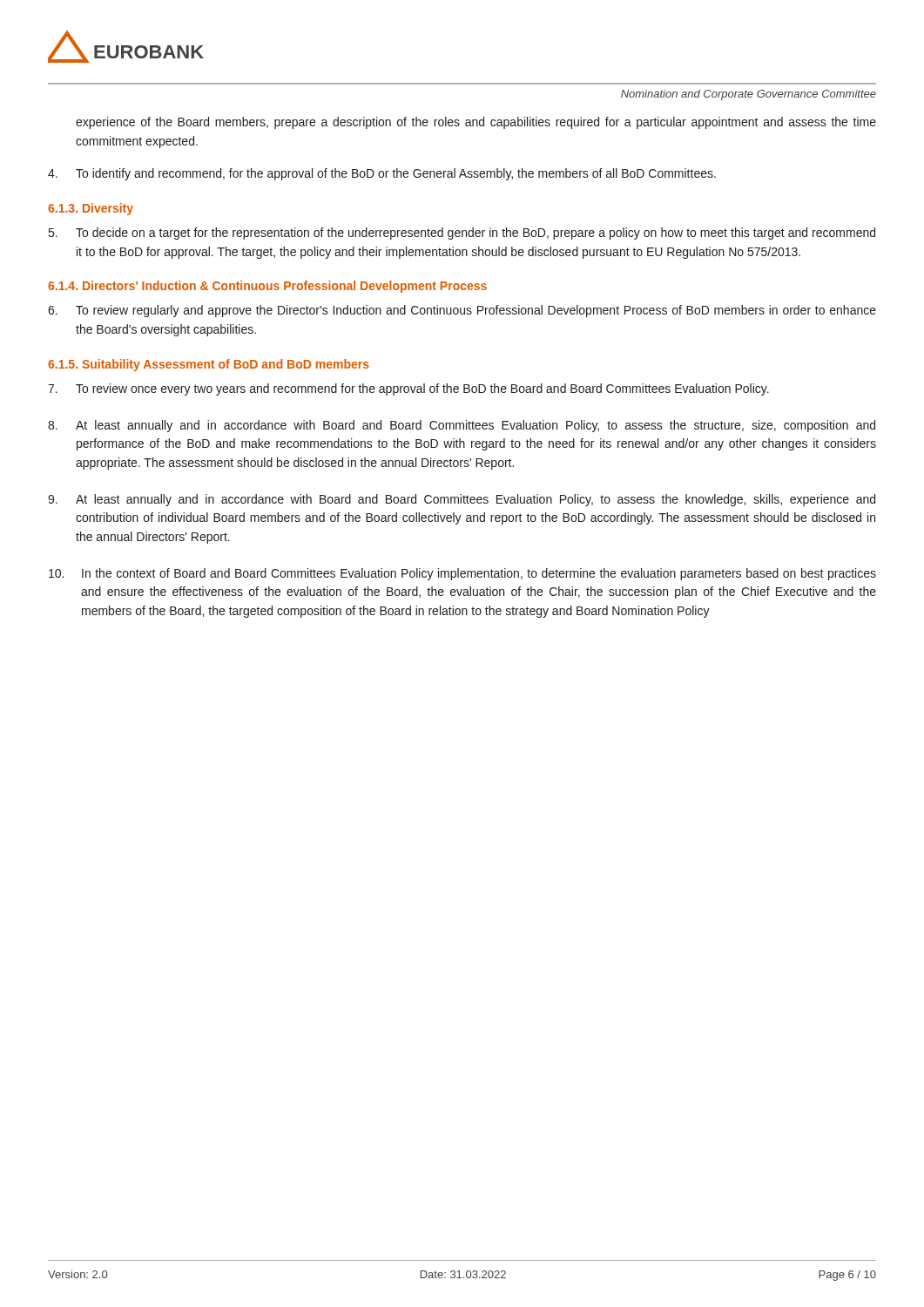924x1307 pixels.
Task: Select the passage starting "4. To identify and recommend, for the approval"
Action: pos(462,174)
